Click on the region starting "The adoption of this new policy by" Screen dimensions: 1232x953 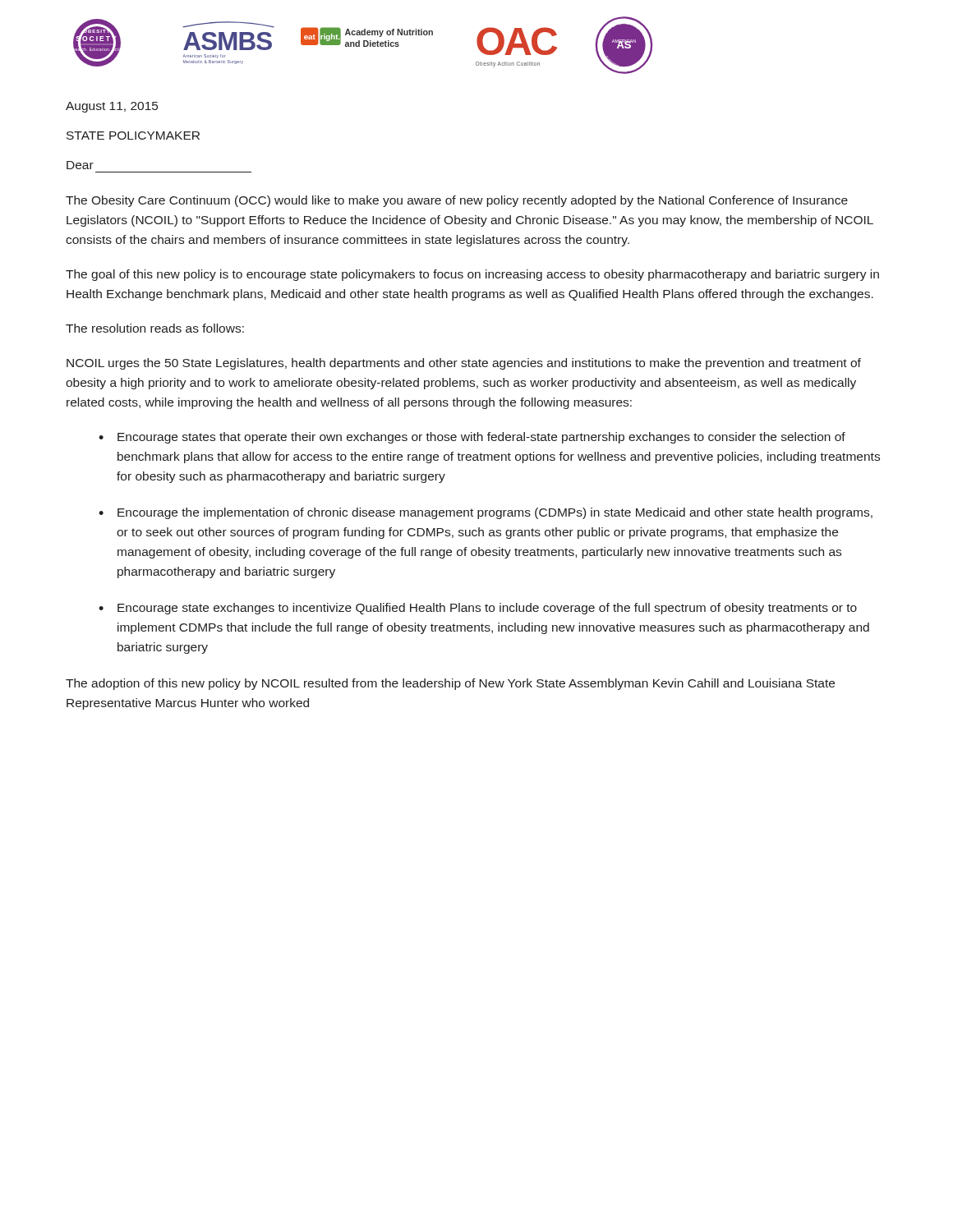451,693
